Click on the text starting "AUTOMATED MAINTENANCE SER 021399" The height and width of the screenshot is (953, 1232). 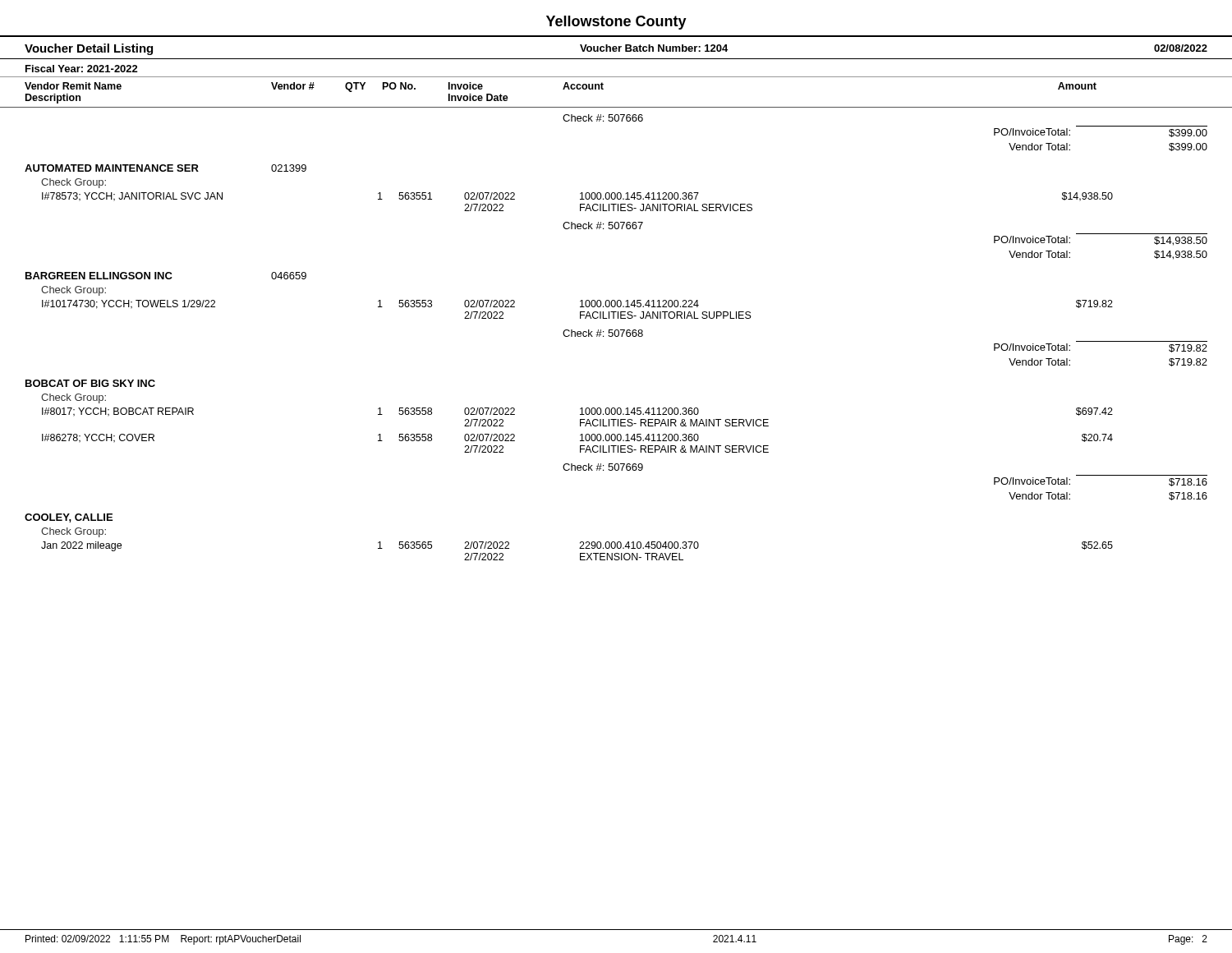(x=185, y=168)
